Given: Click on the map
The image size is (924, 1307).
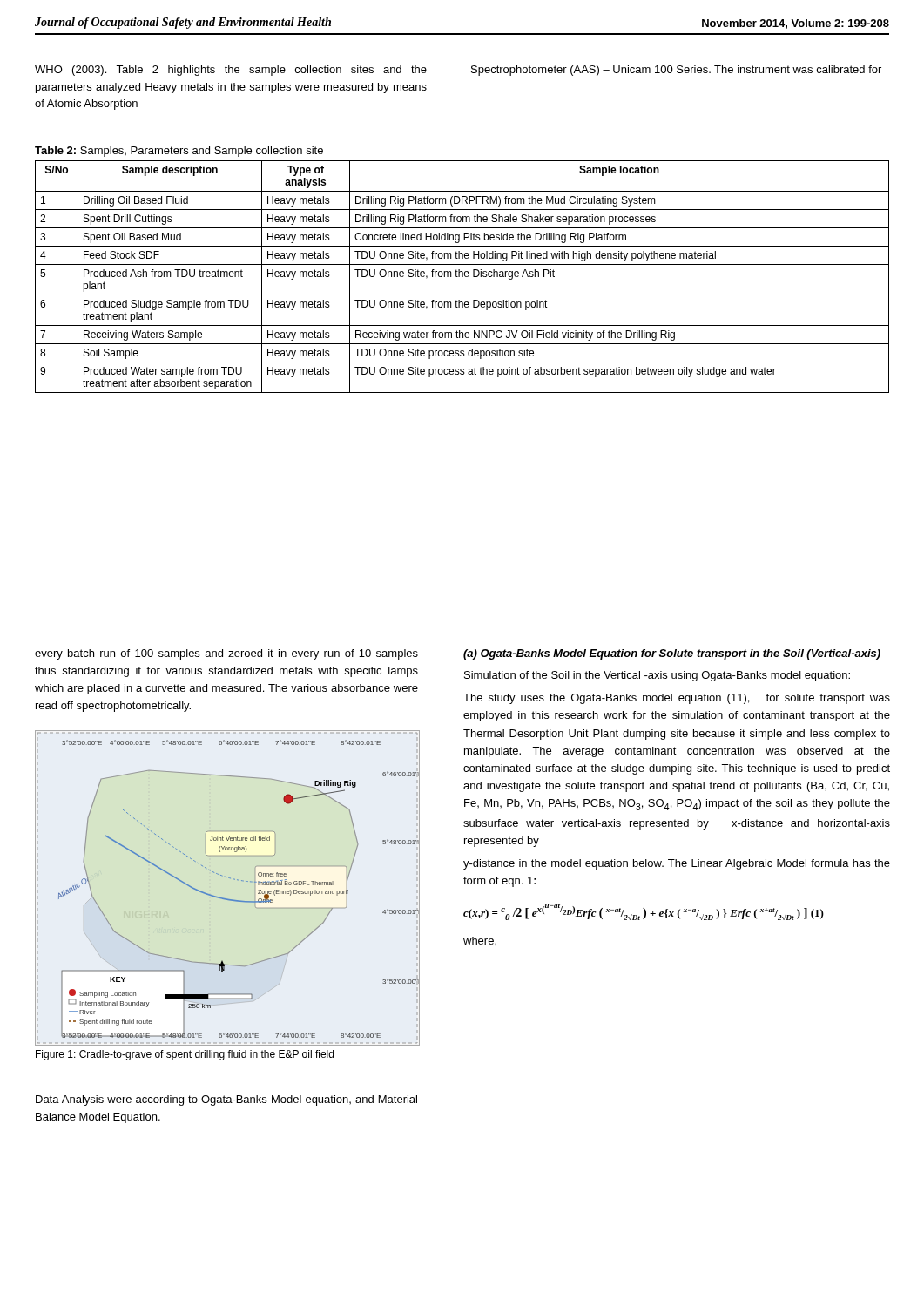Looking at the screenshot, I should (226, 887).
